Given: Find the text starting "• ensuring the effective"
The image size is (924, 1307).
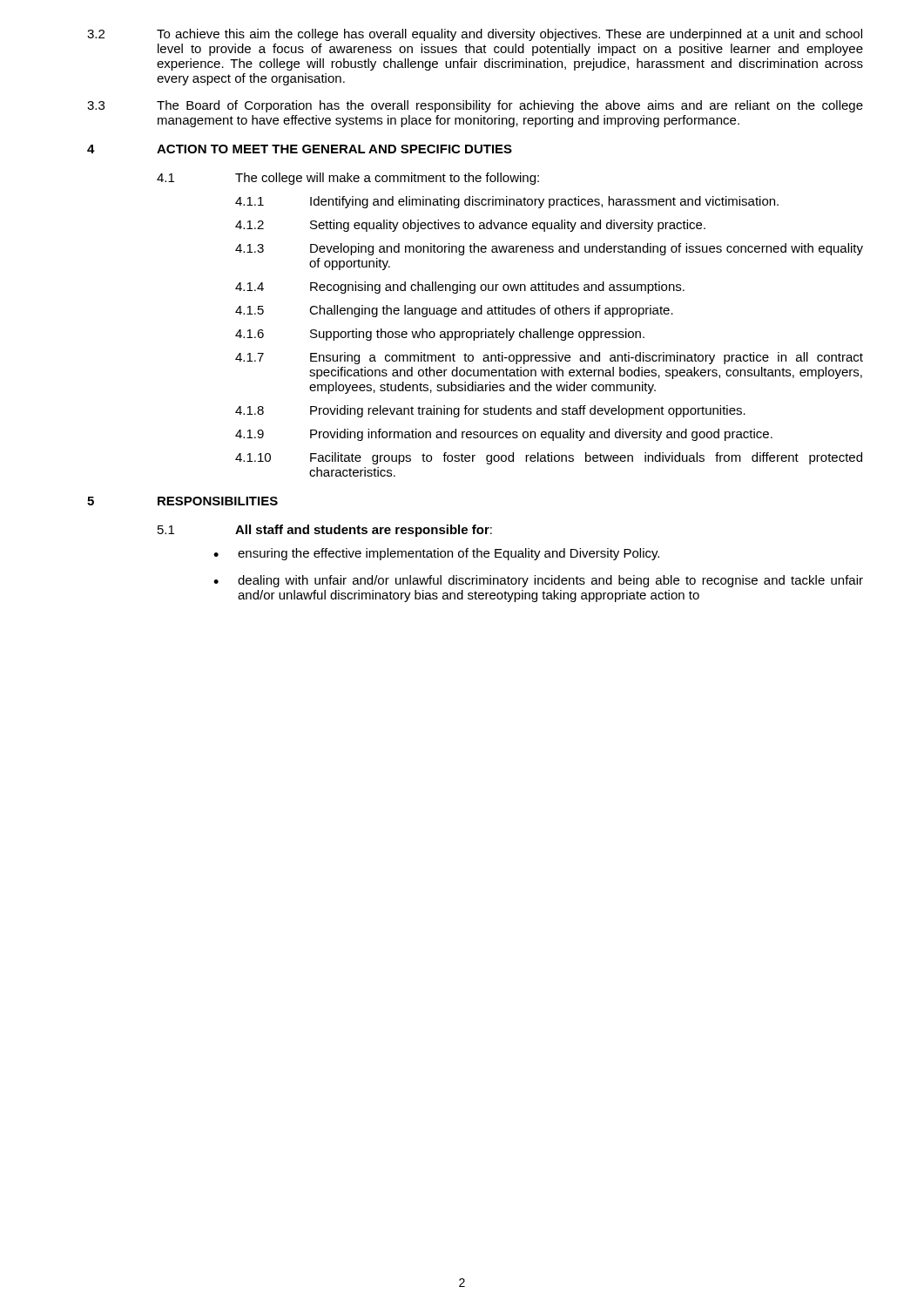Looking at the screenshot, I should tap(538, 556).
